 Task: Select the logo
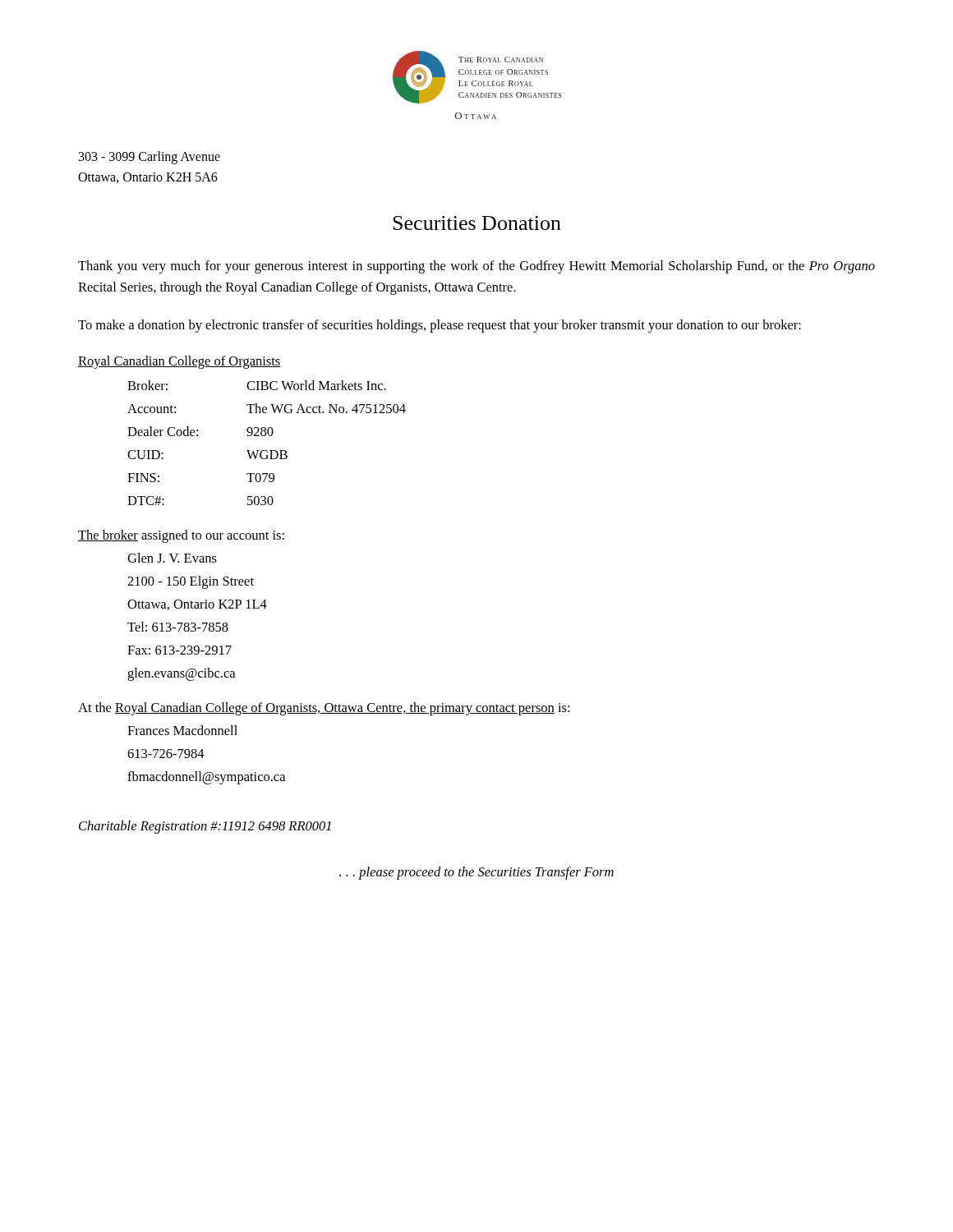[476, 86]
